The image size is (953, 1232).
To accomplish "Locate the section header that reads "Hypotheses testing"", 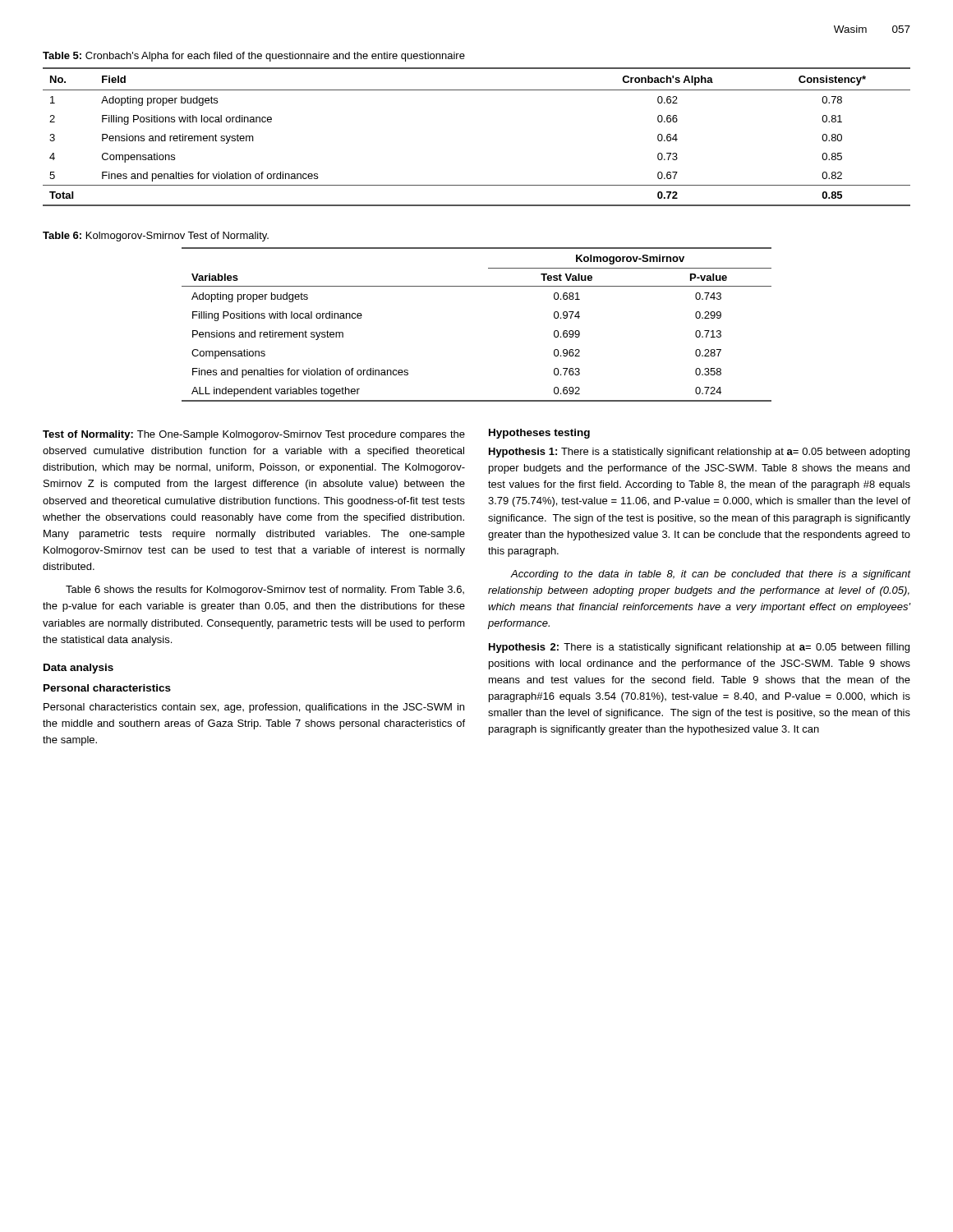I will (539, 432).
